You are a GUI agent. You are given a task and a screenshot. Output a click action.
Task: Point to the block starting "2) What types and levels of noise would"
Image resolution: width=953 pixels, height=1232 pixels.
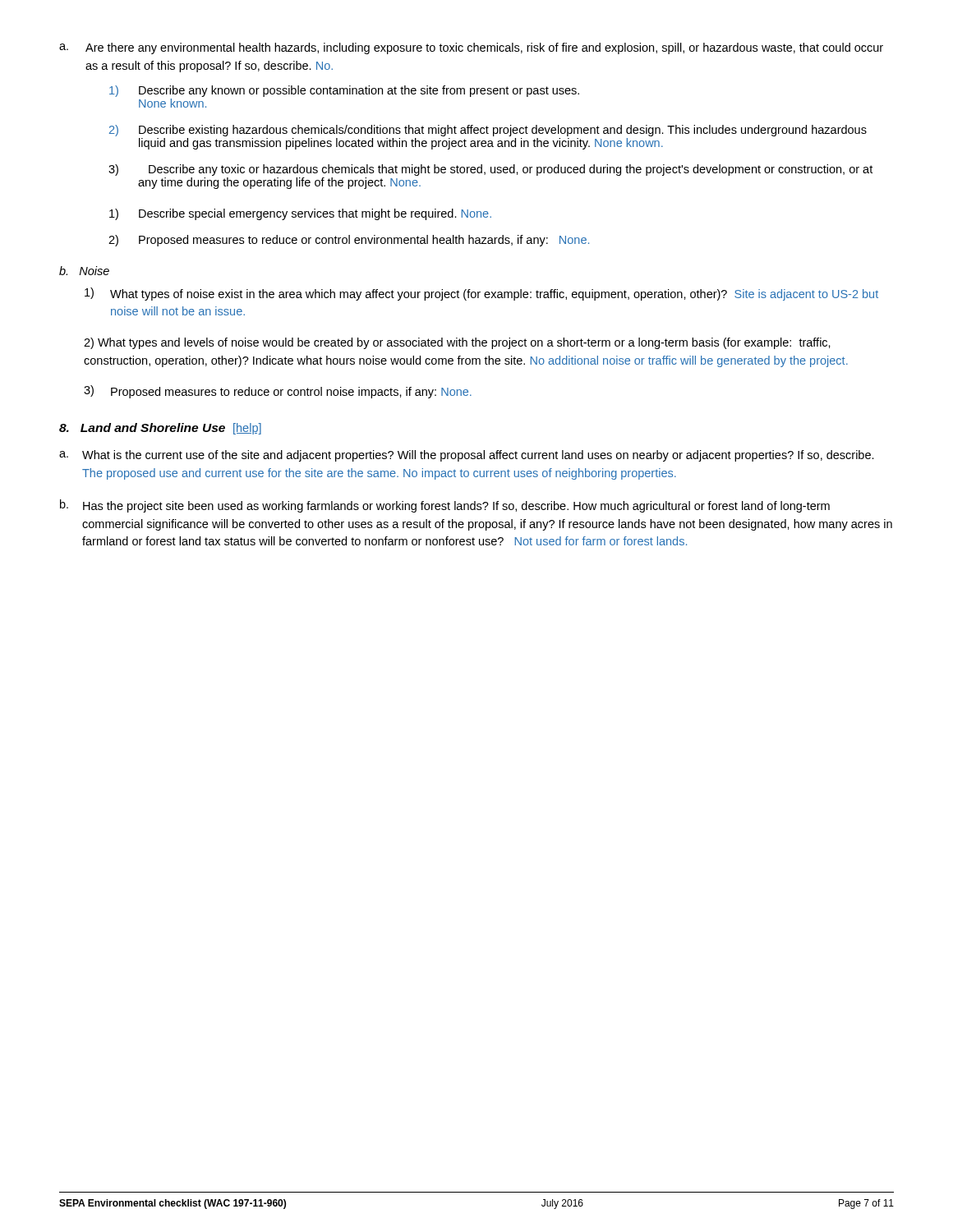466,351
